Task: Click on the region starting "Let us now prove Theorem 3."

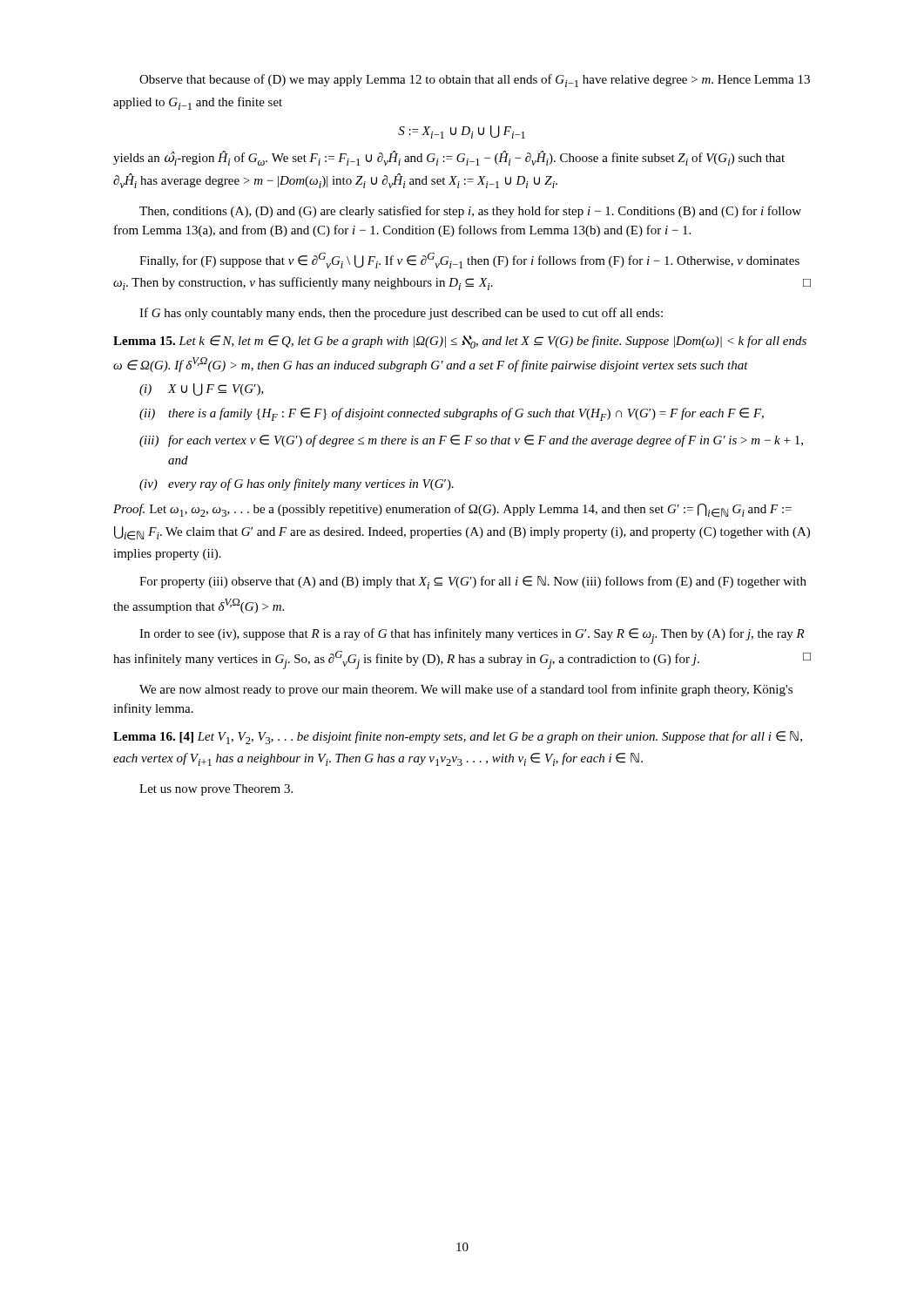Action: click(216, 790)
